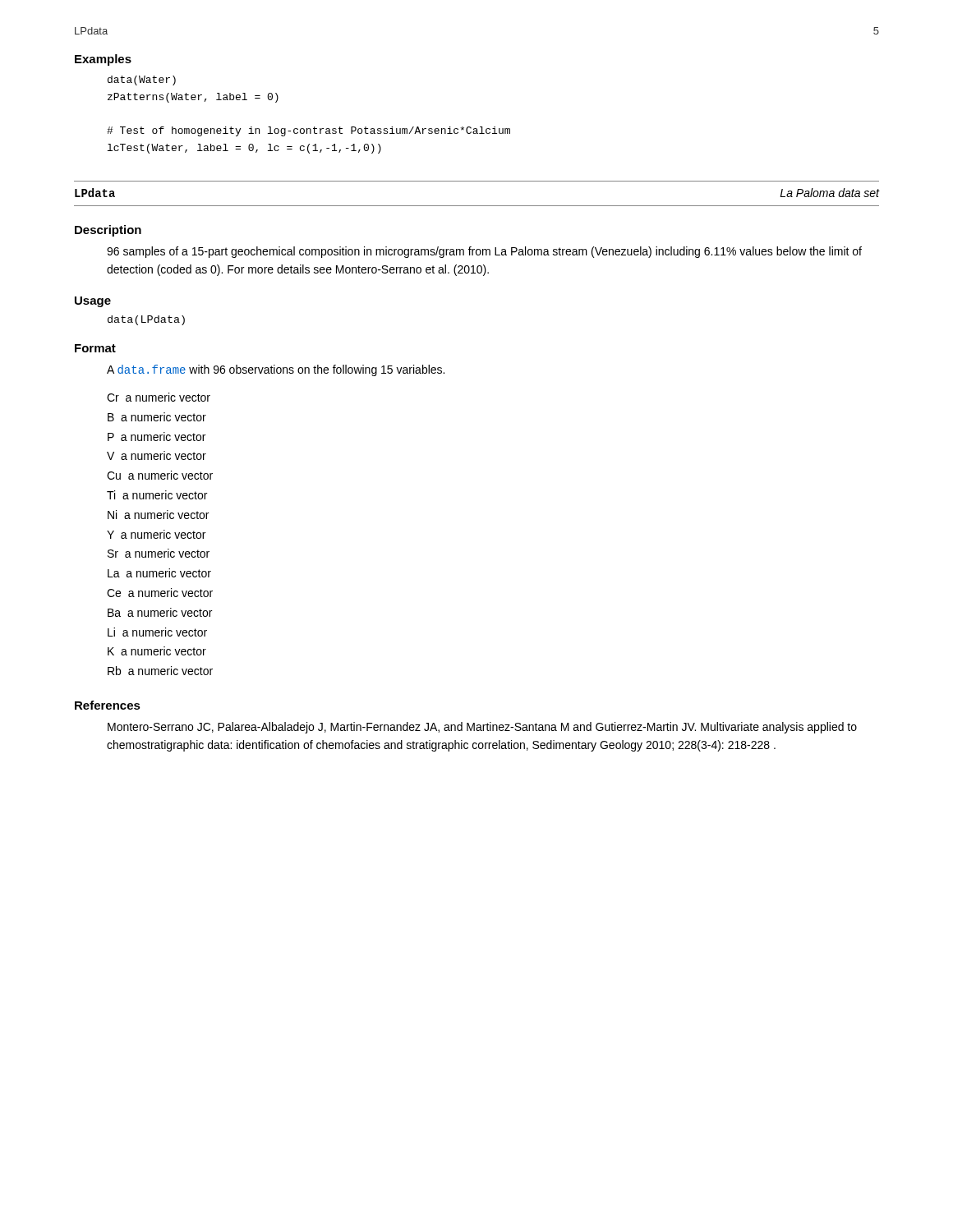
Task: Click on the list item with the text "Ti a numeric vector"
Action: (x=157, y=495)
